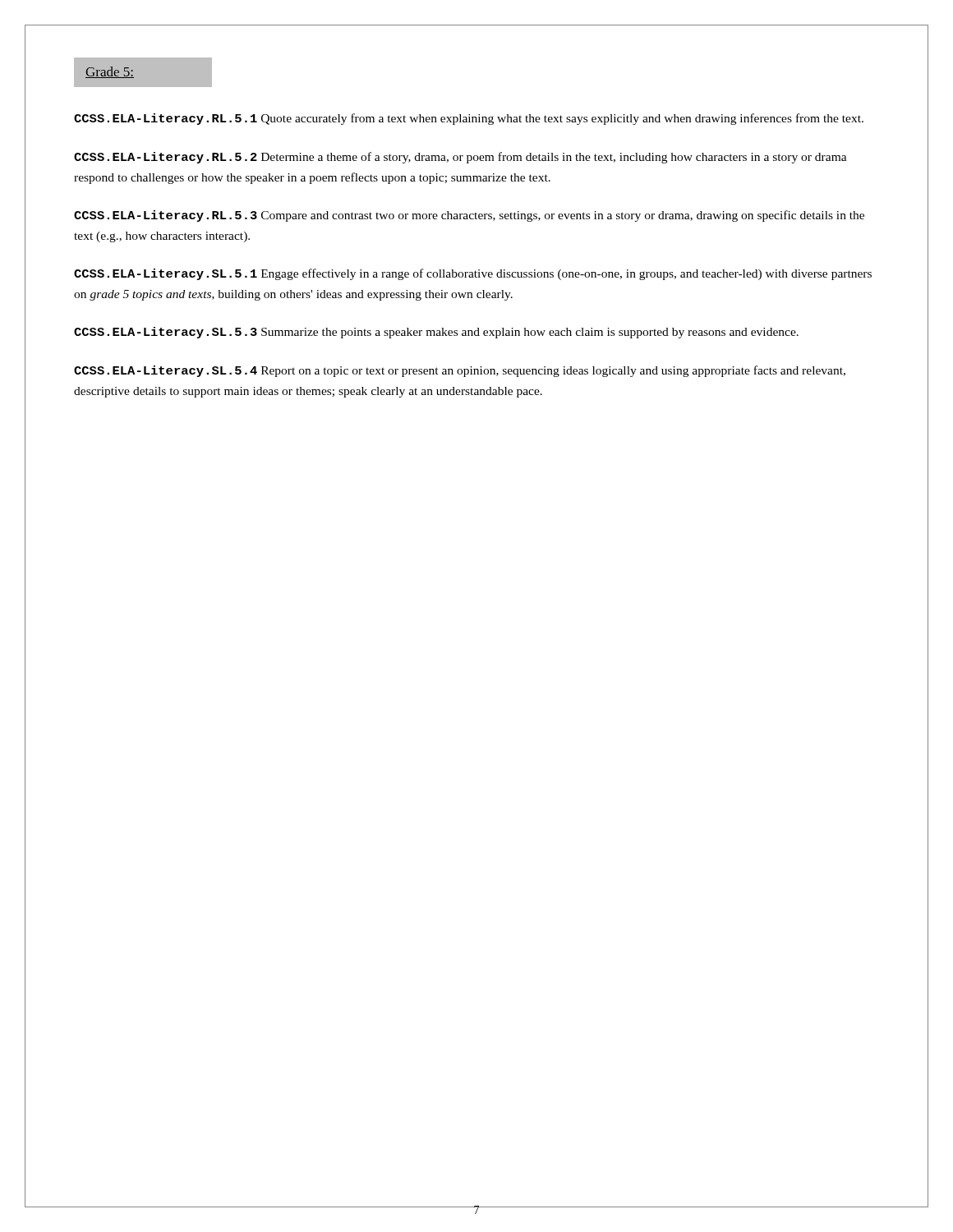Select the element starting "CCSS.ELA-Literacy.SL.5.4 Report on"
Viewport: 953px width, 1232px height.
[460, 380]
